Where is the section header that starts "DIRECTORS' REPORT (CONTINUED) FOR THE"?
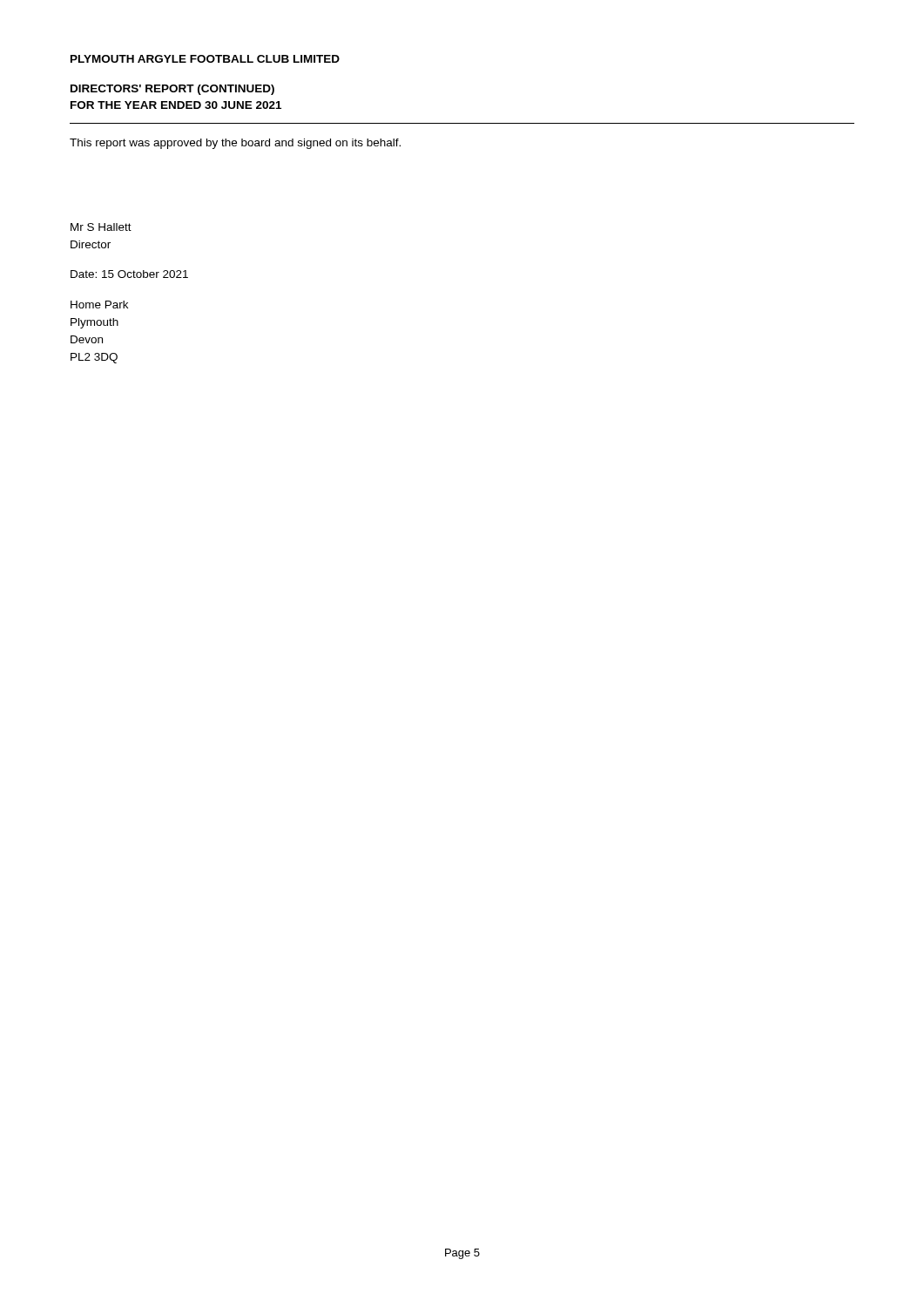 (x=176, y=97)
